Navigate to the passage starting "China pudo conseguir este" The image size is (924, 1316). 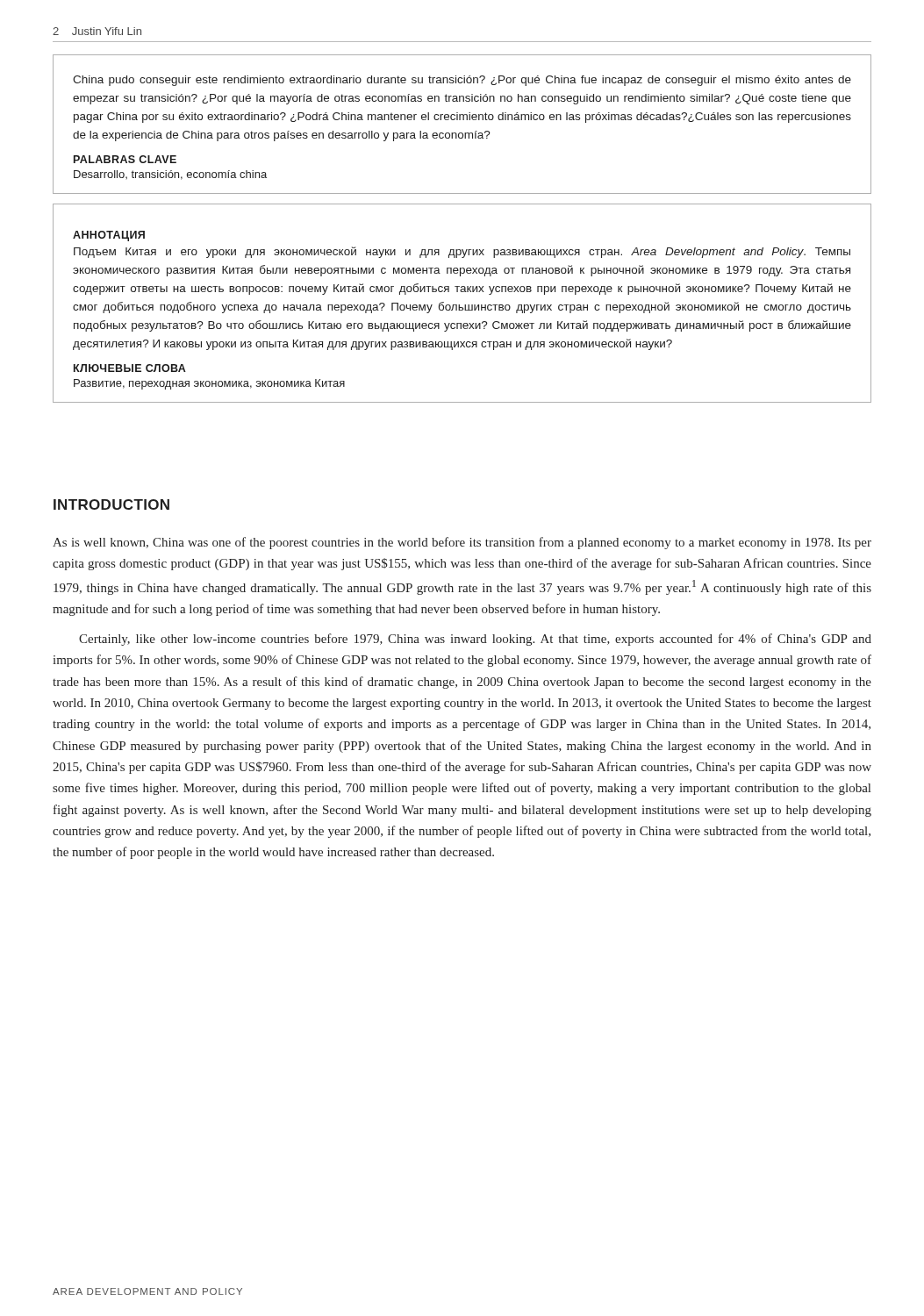click(462, 107)
